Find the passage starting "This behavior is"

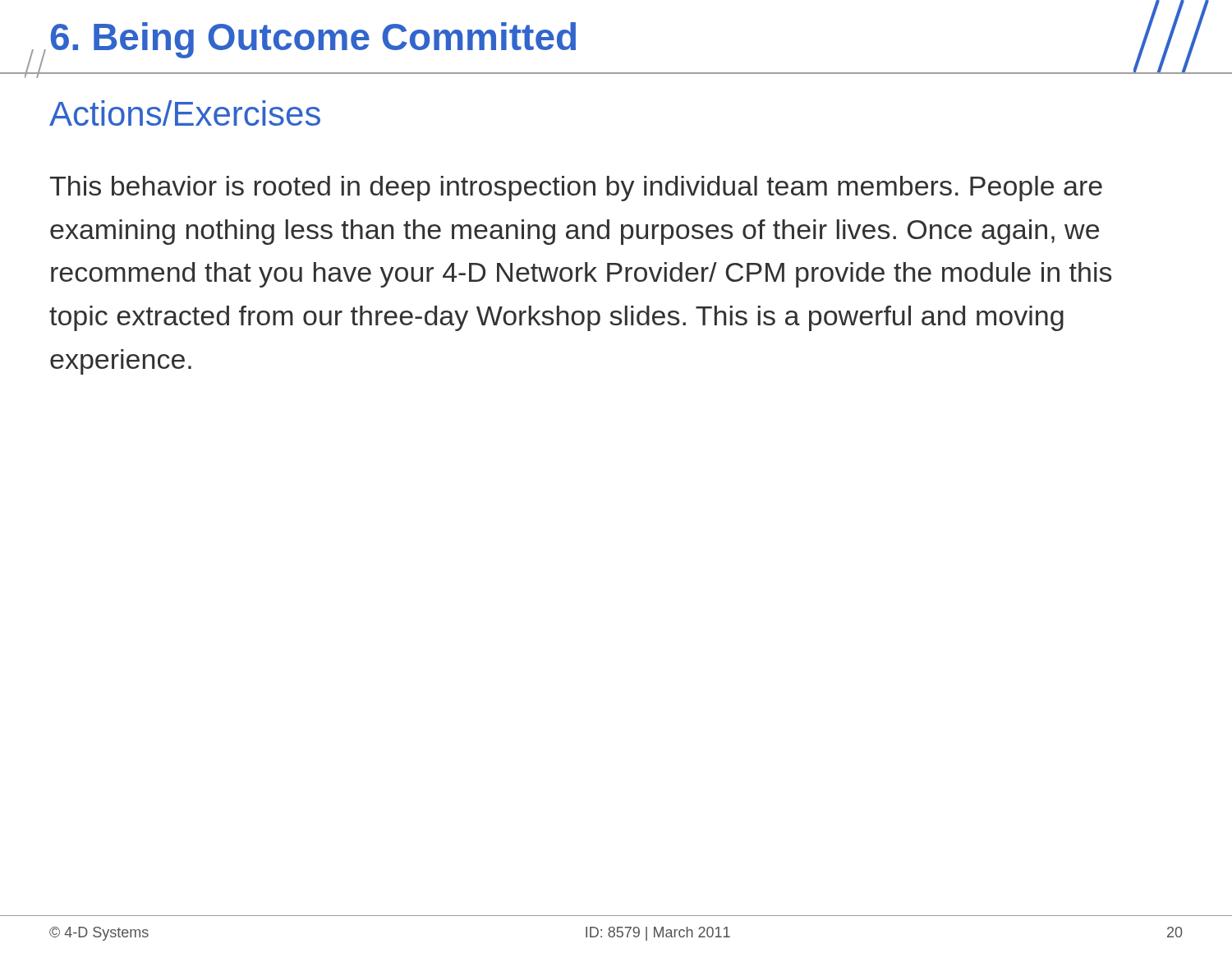click(581, 272)
